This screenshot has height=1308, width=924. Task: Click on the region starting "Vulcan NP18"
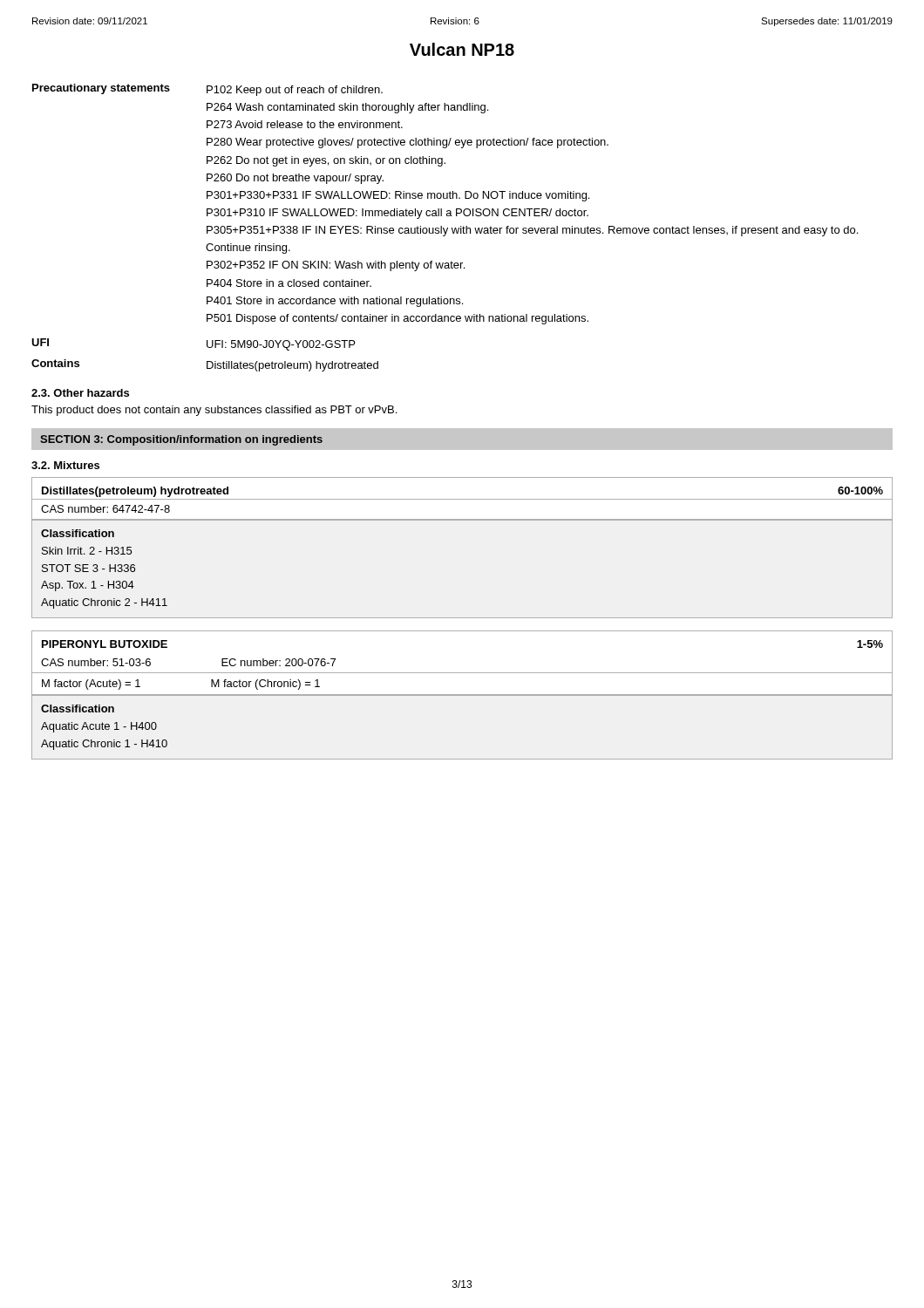[x=462, y=50]
